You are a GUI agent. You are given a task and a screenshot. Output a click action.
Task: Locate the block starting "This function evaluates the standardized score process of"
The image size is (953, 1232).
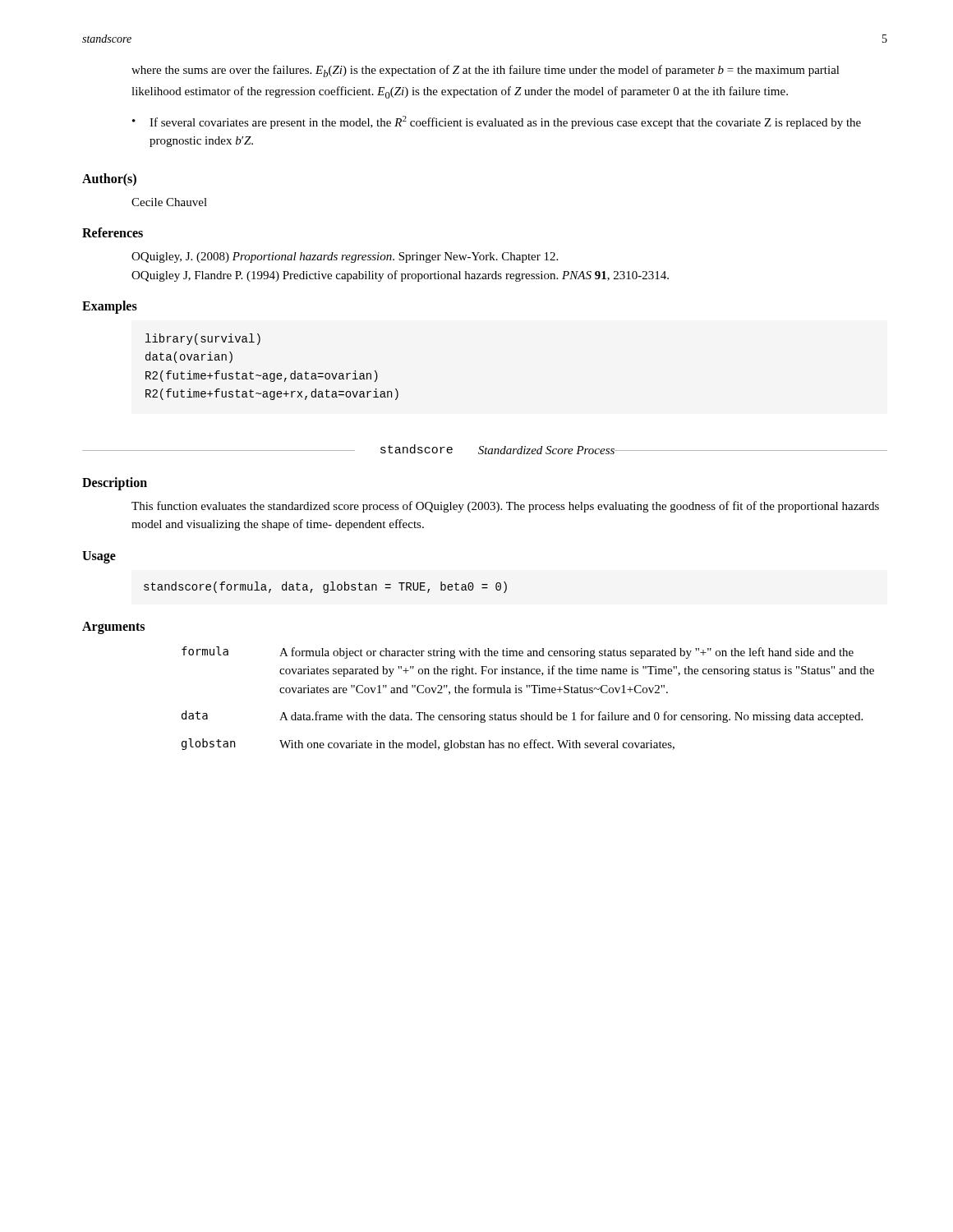(x=505, y=515)
